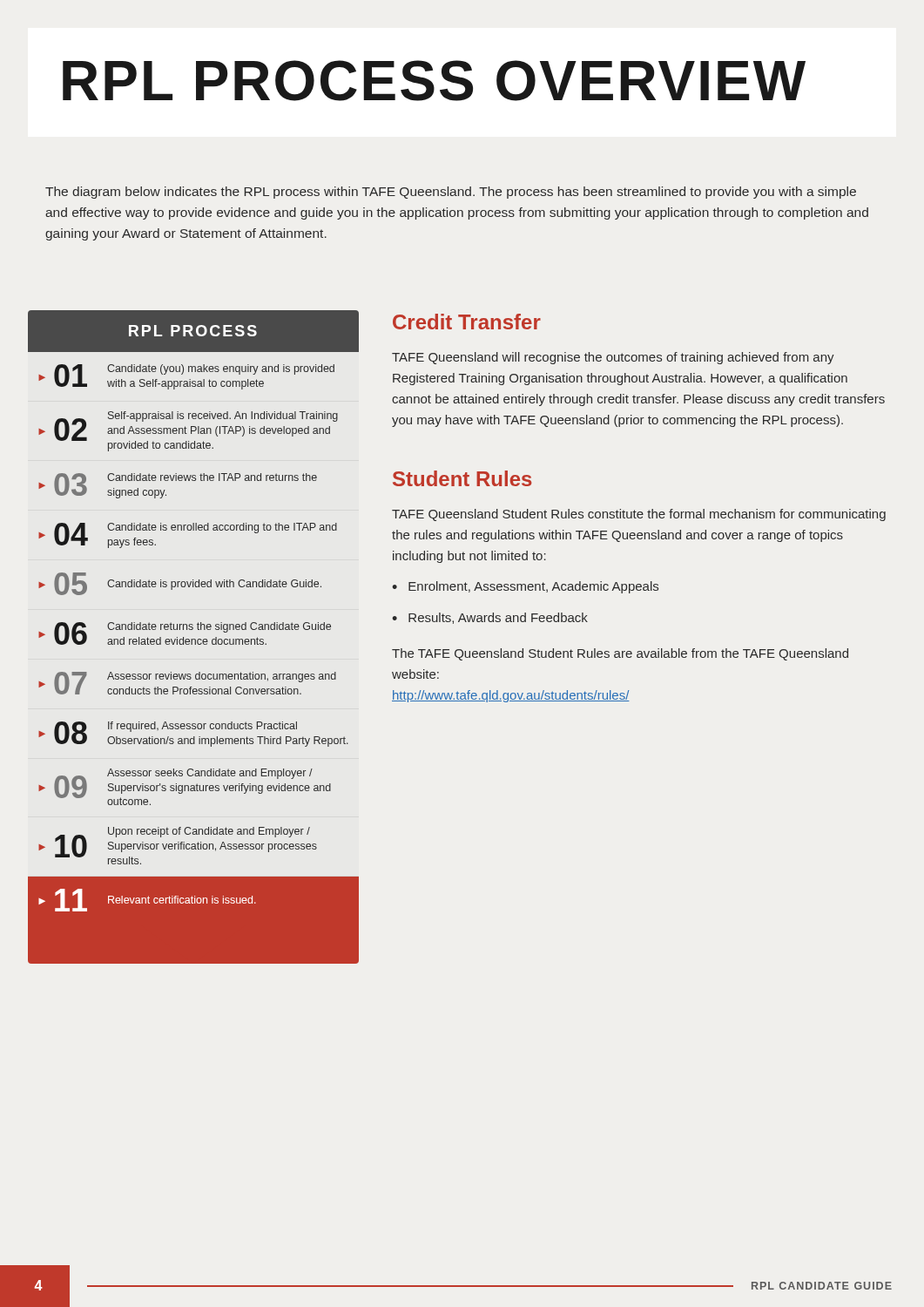924x1307 pixels.
Task: Select the text block containing "TAFE Queensland will recognise the outcomes of training"
Action: click(x=638, y=388)
